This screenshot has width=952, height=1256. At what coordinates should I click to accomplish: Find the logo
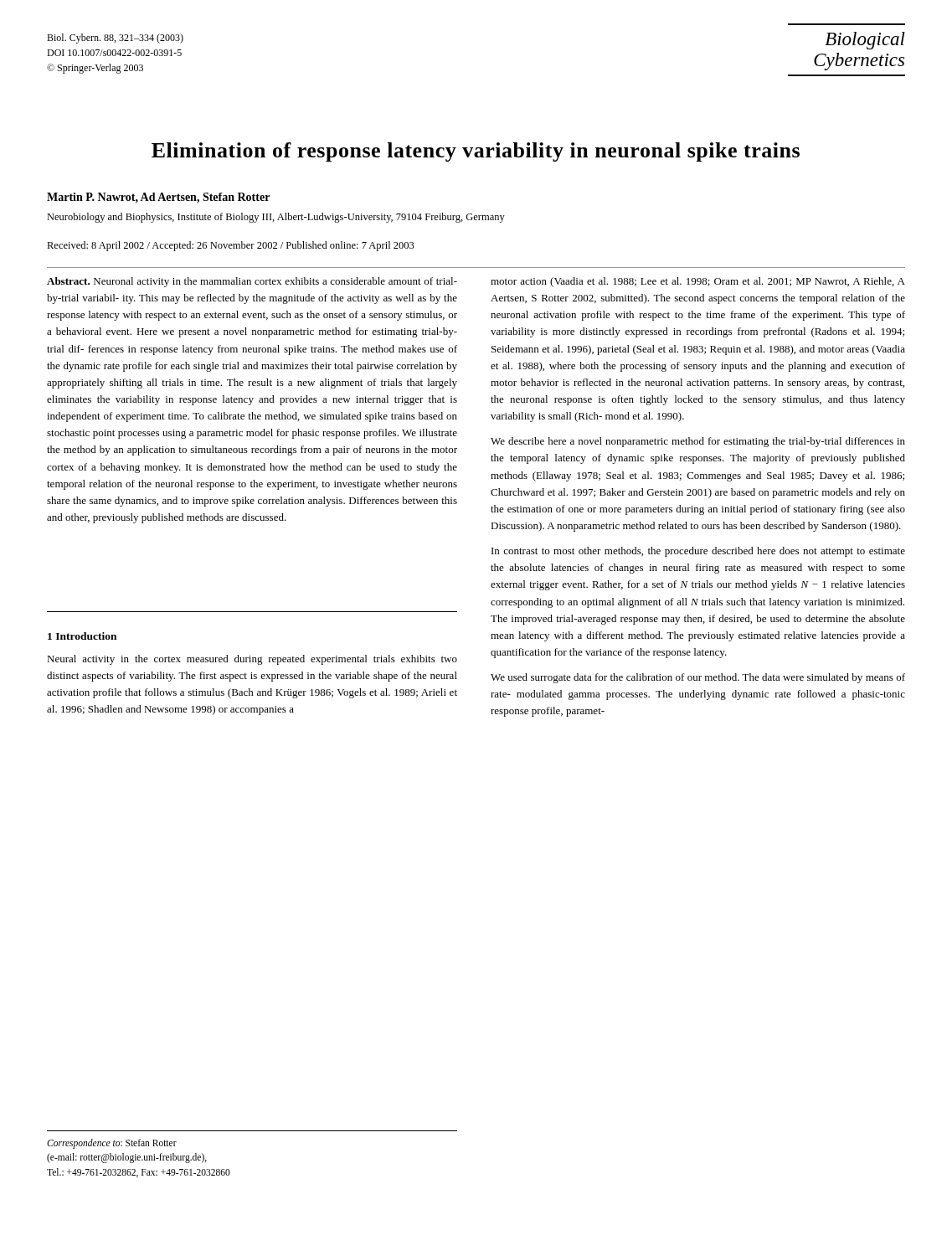coord(846,50)
